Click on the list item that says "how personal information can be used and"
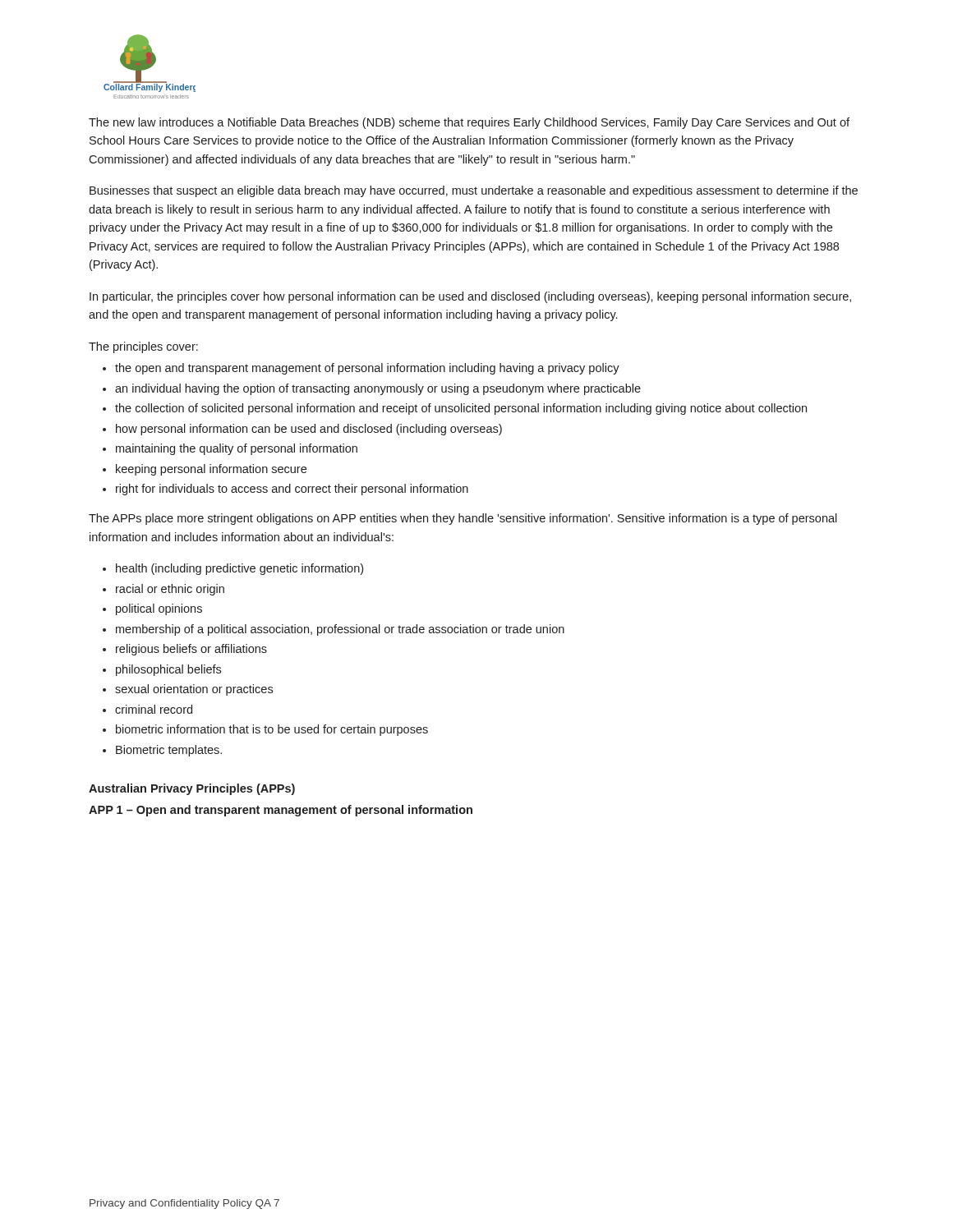Viewport: 953px width, 1232px height. 309,428
